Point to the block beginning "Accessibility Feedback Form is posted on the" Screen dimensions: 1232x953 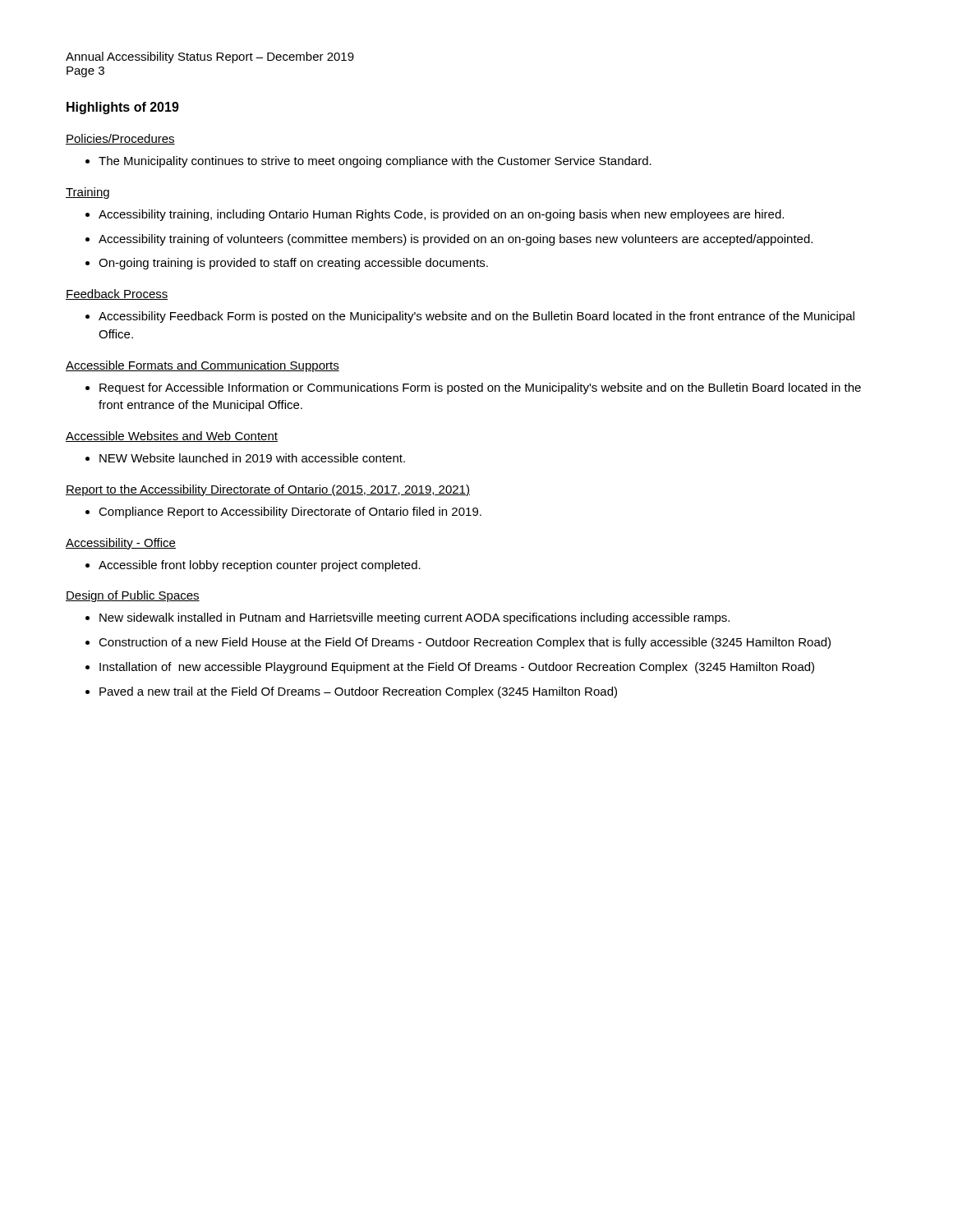[x=477, y=325]
